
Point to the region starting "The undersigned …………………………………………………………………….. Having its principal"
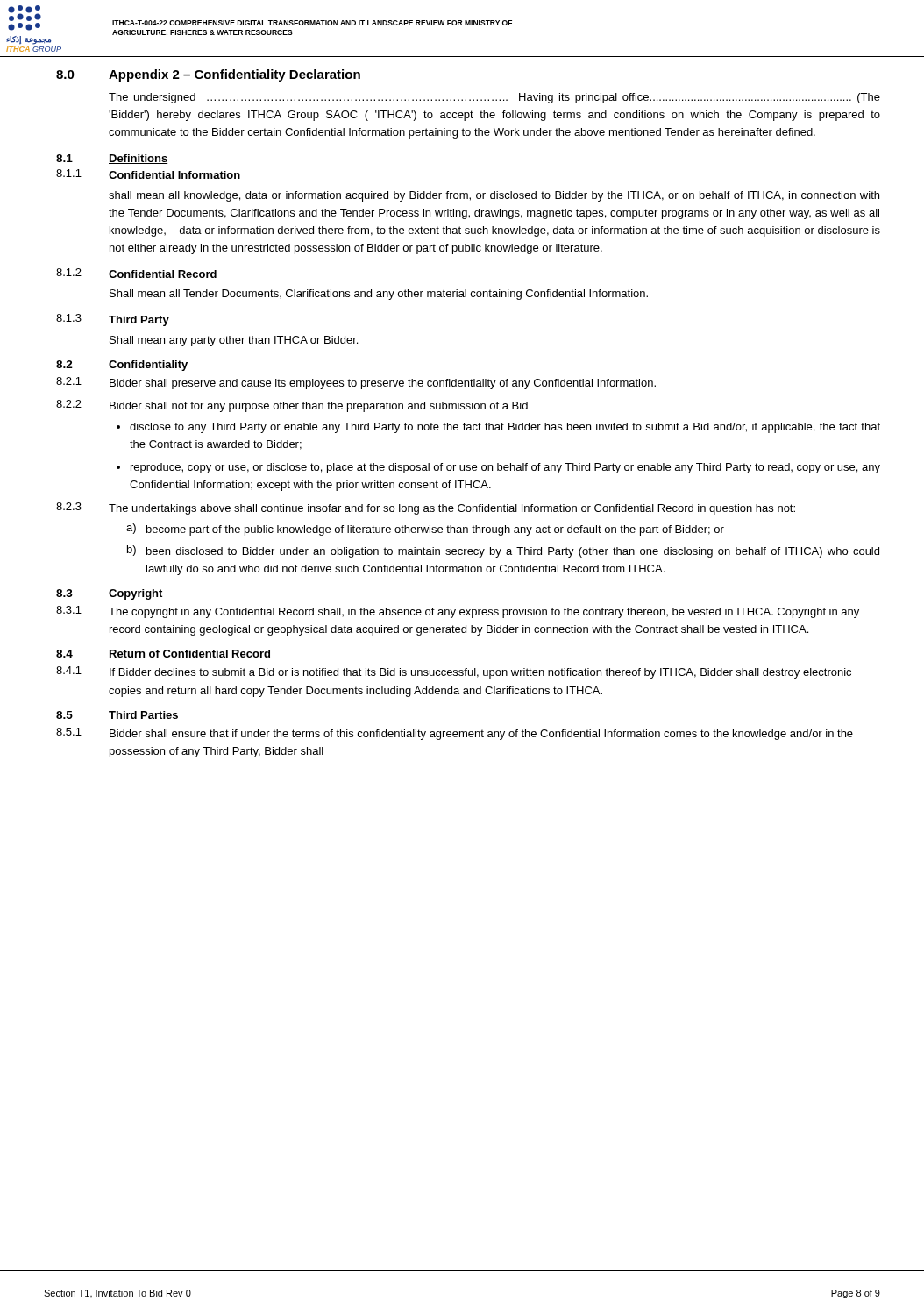(x=494, y=115)
